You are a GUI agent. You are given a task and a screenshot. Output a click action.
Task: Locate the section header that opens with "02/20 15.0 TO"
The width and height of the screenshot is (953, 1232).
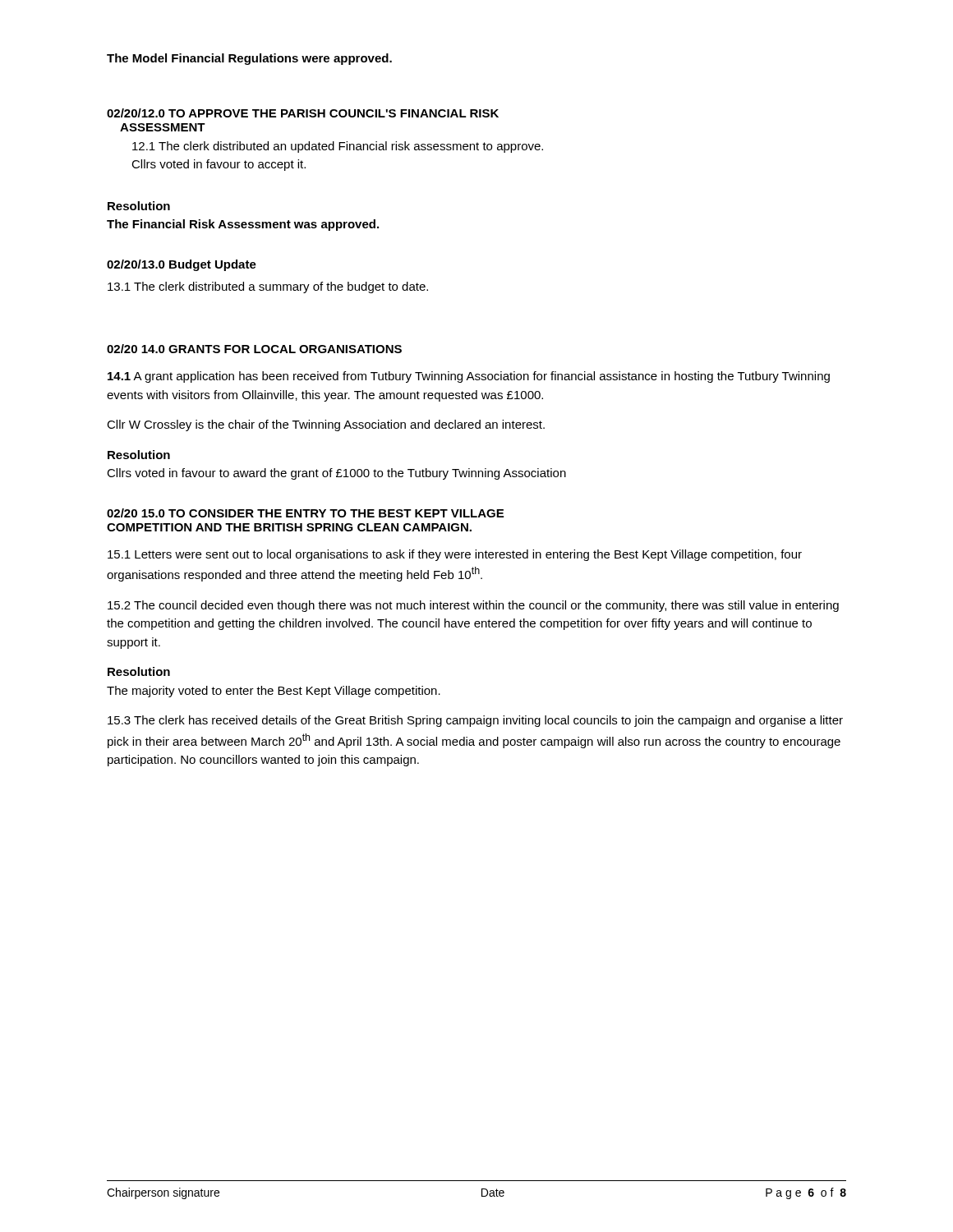click(x=476, y=519)
